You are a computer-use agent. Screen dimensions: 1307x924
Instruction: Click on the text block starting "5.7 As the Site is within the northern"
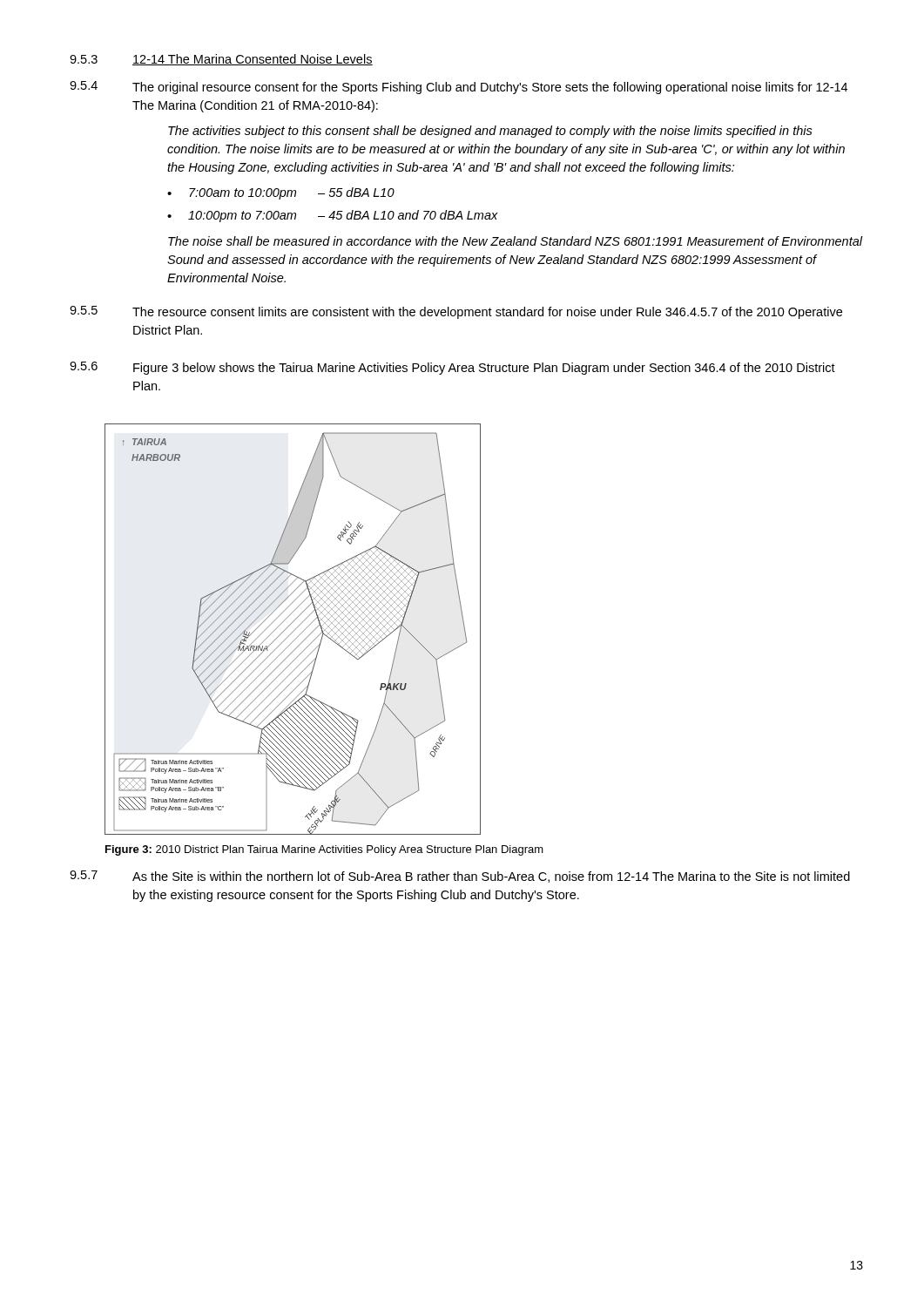click(466, 889)
